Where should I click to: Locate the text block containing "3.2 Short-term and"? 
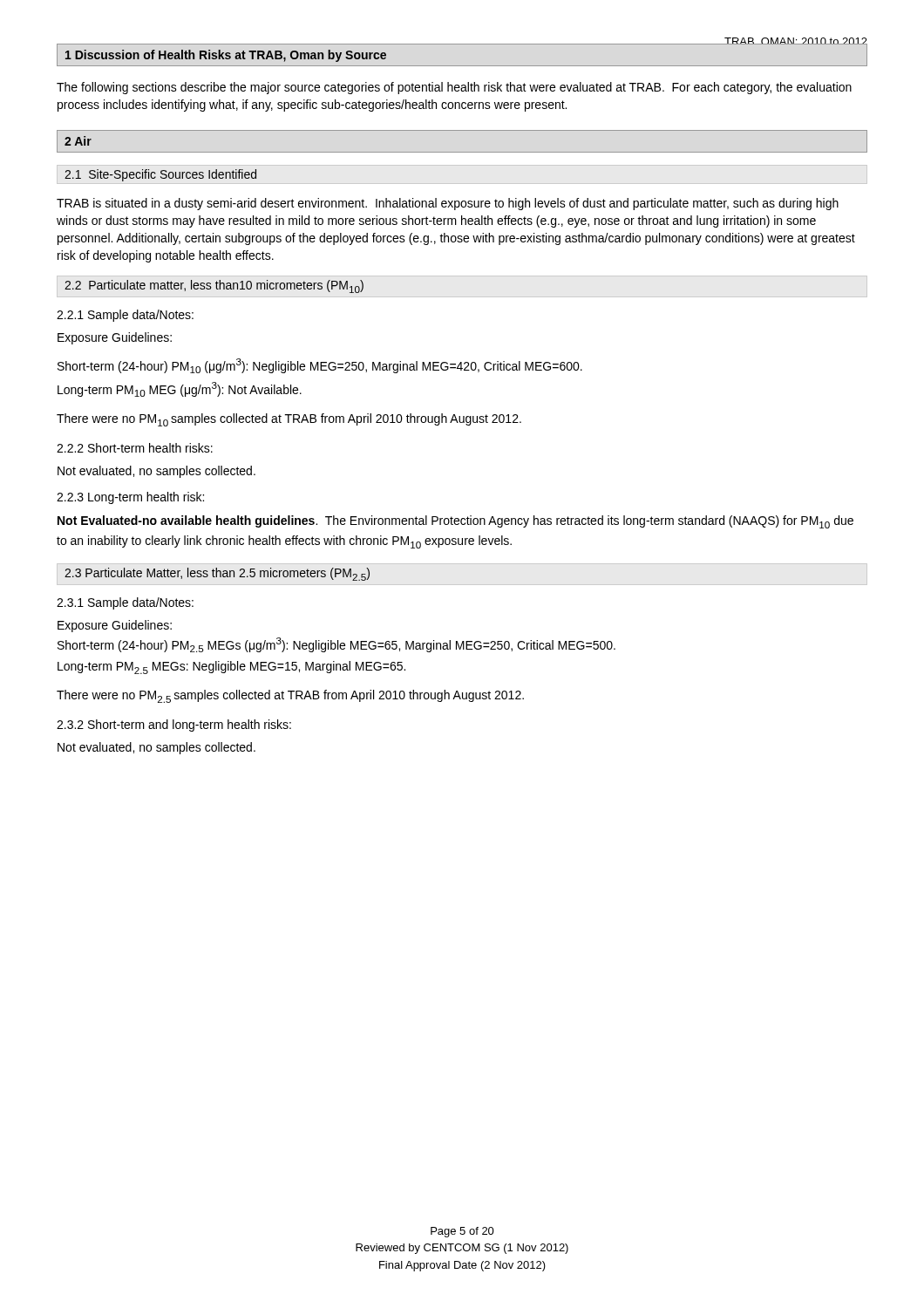point(174,725)
